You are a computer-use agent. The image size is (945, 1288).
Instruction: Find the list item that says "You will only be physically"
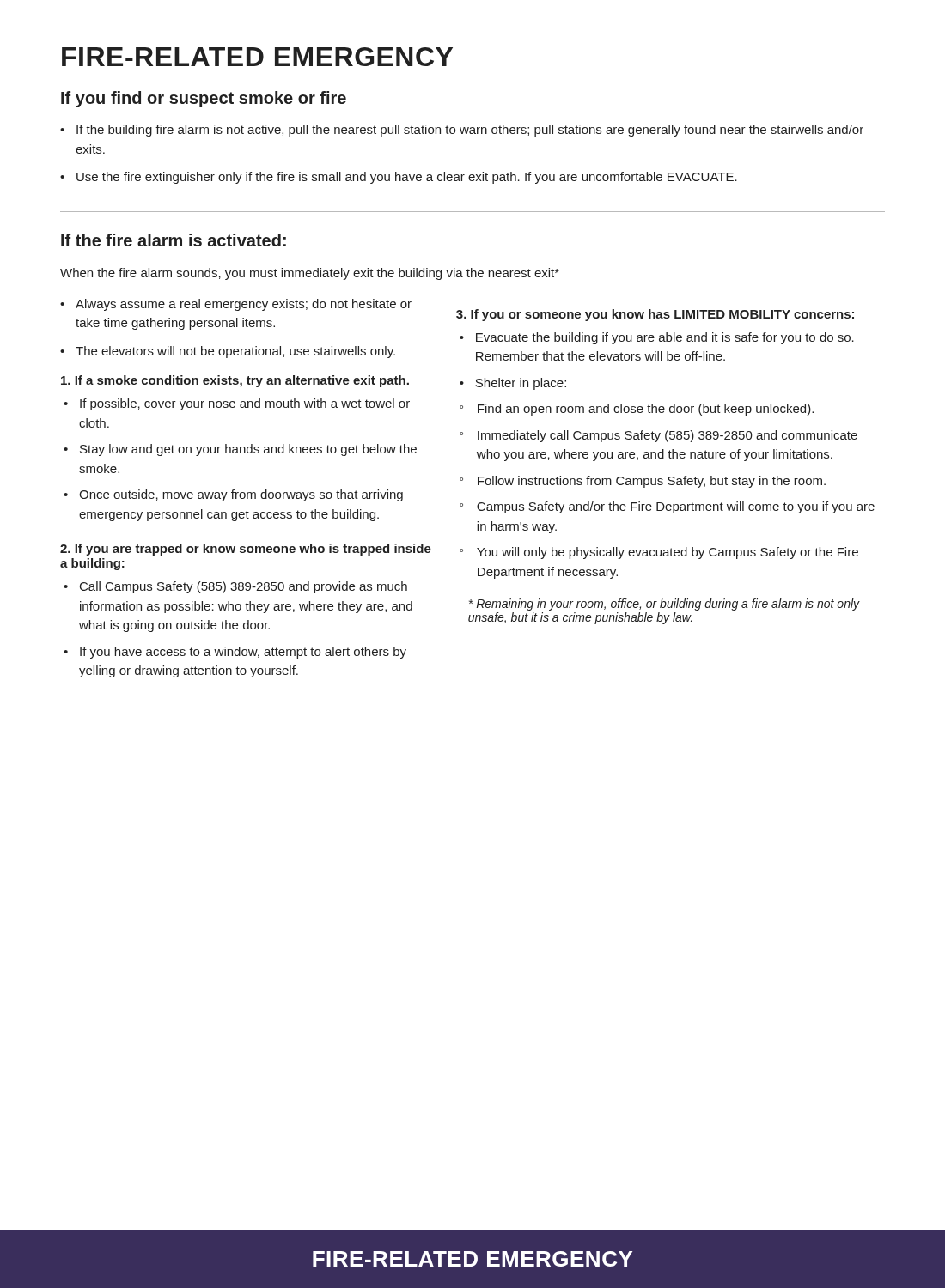coord(668,562)
